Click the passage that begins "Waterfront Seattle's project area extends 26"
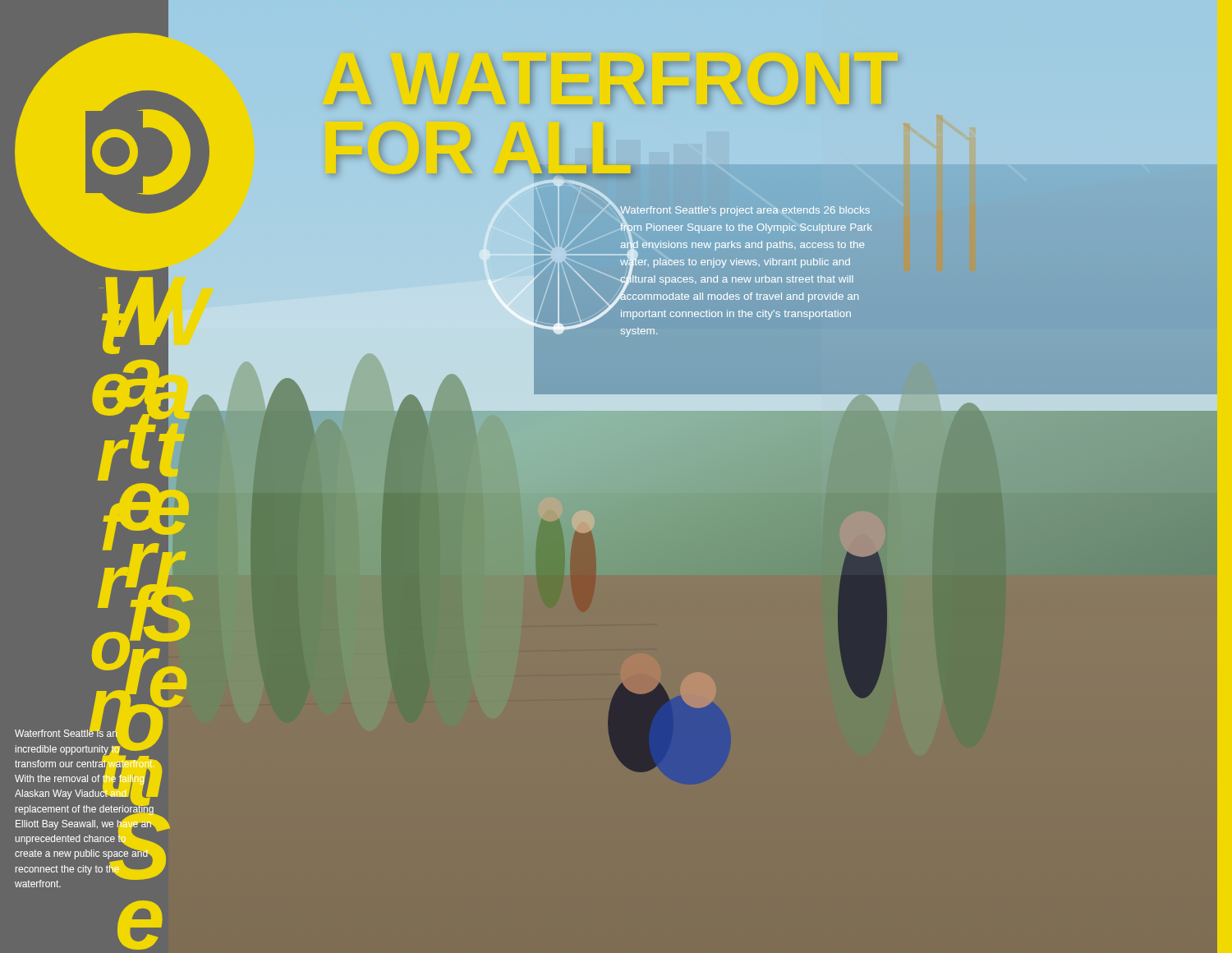 point(746,270)
